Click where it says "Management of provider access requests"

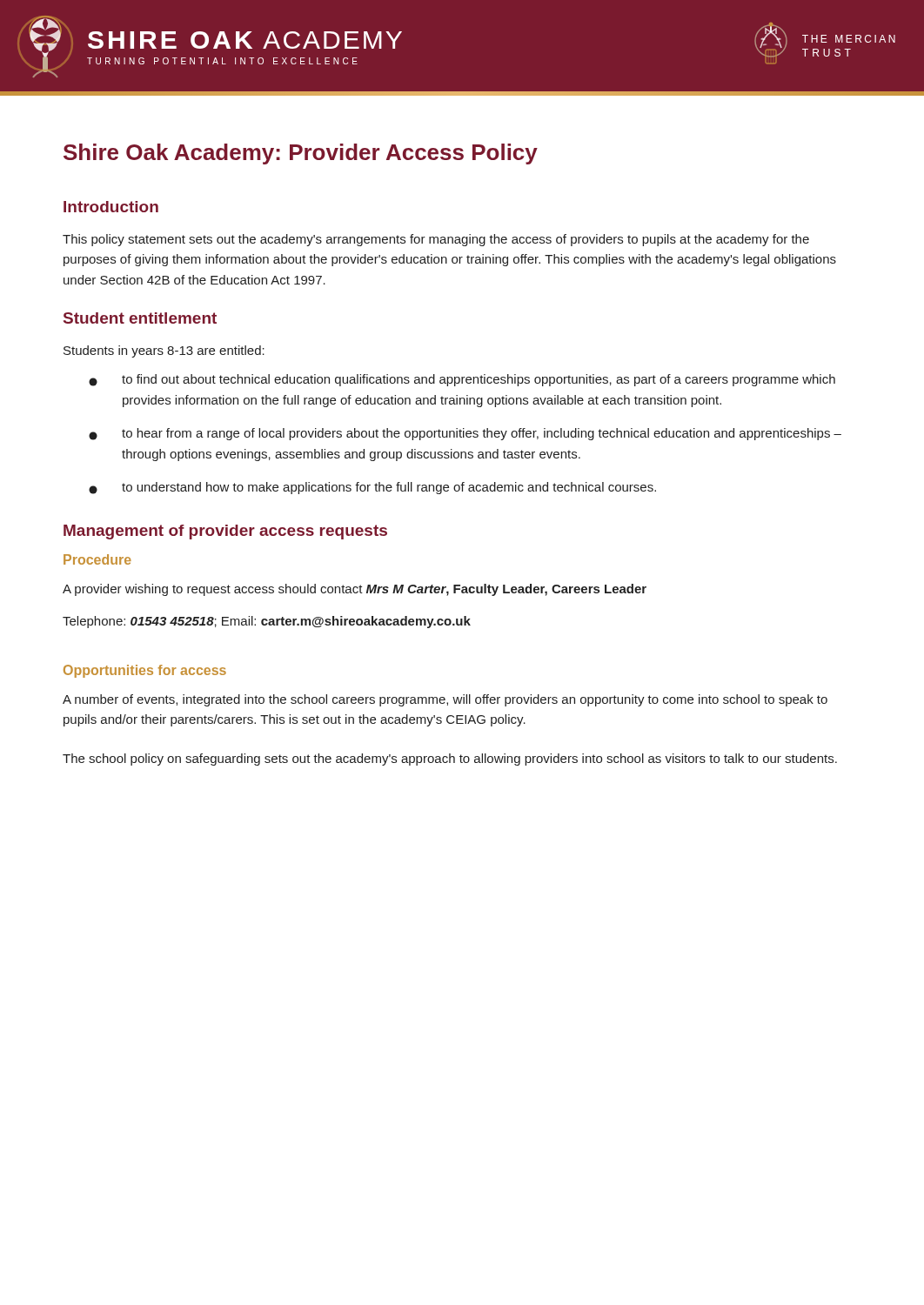point(225,530)
